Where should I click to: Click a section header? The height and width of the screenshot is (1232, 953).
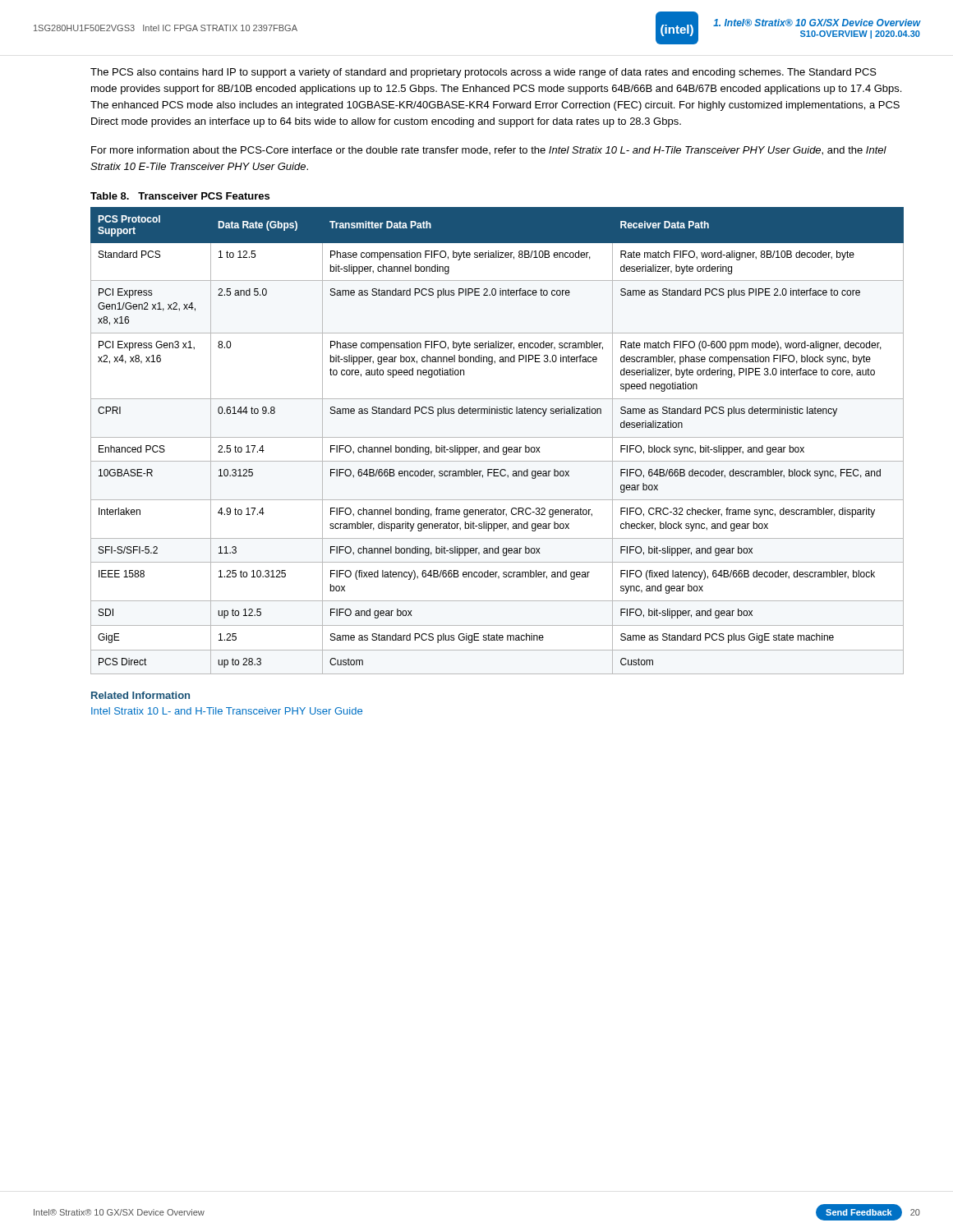pos(141,696)
